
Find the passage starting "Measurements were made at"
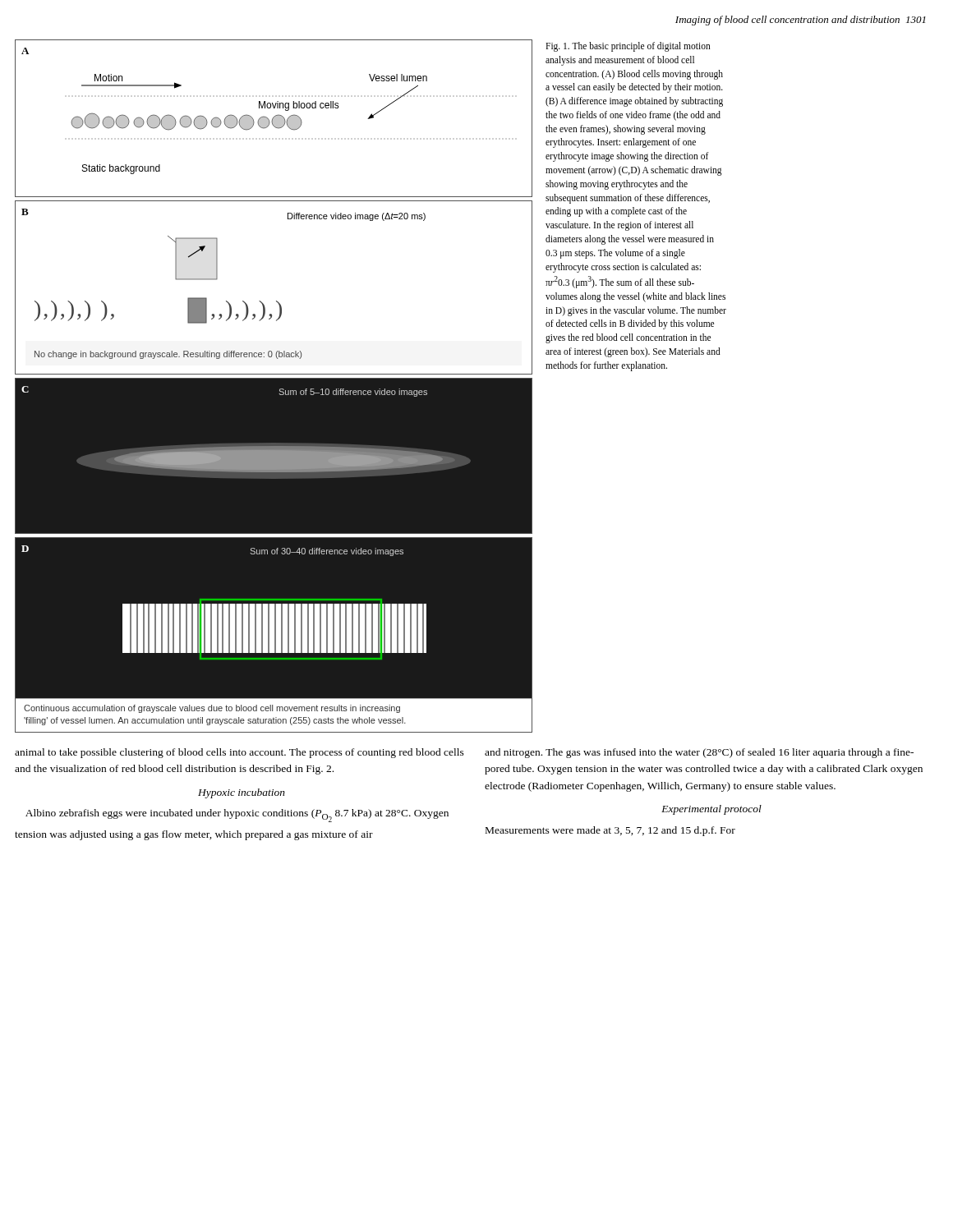(610, 830)
